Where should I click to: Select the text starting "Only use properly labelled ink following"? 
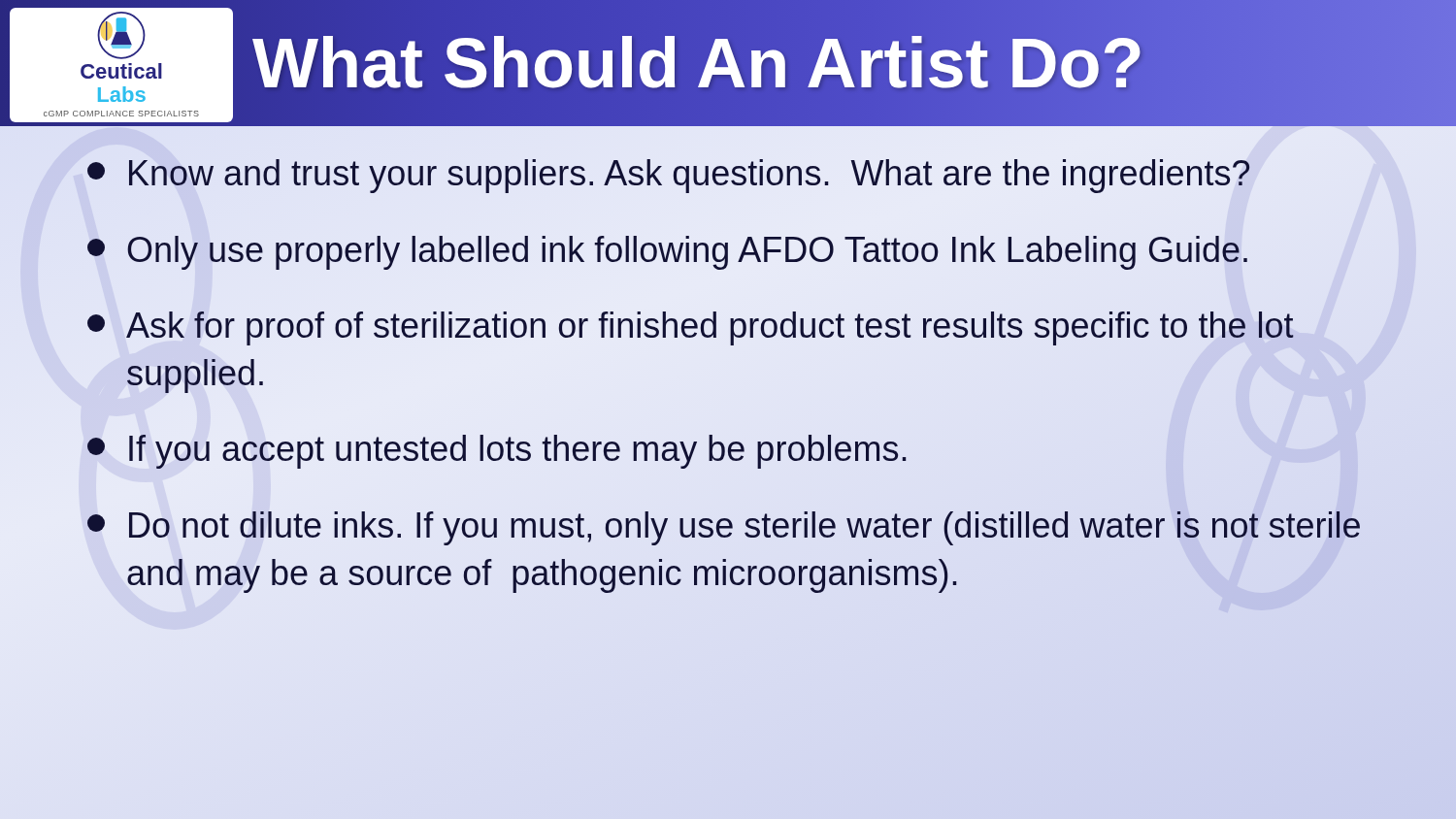743,250
